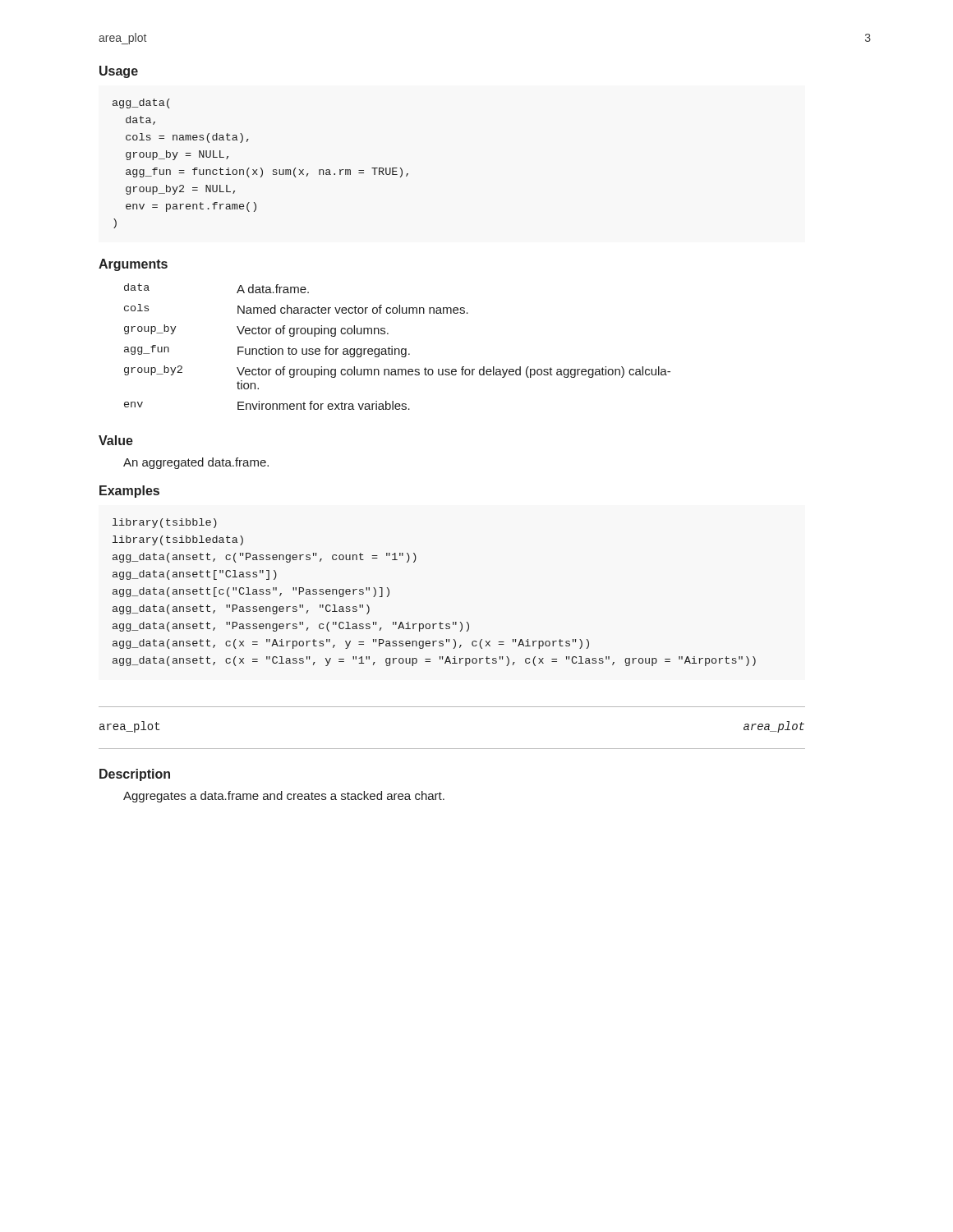Locate the region starting "area_plot area_plot"
The width and height of the screenshot is (953, 1232).
click(x=124, y=726)
